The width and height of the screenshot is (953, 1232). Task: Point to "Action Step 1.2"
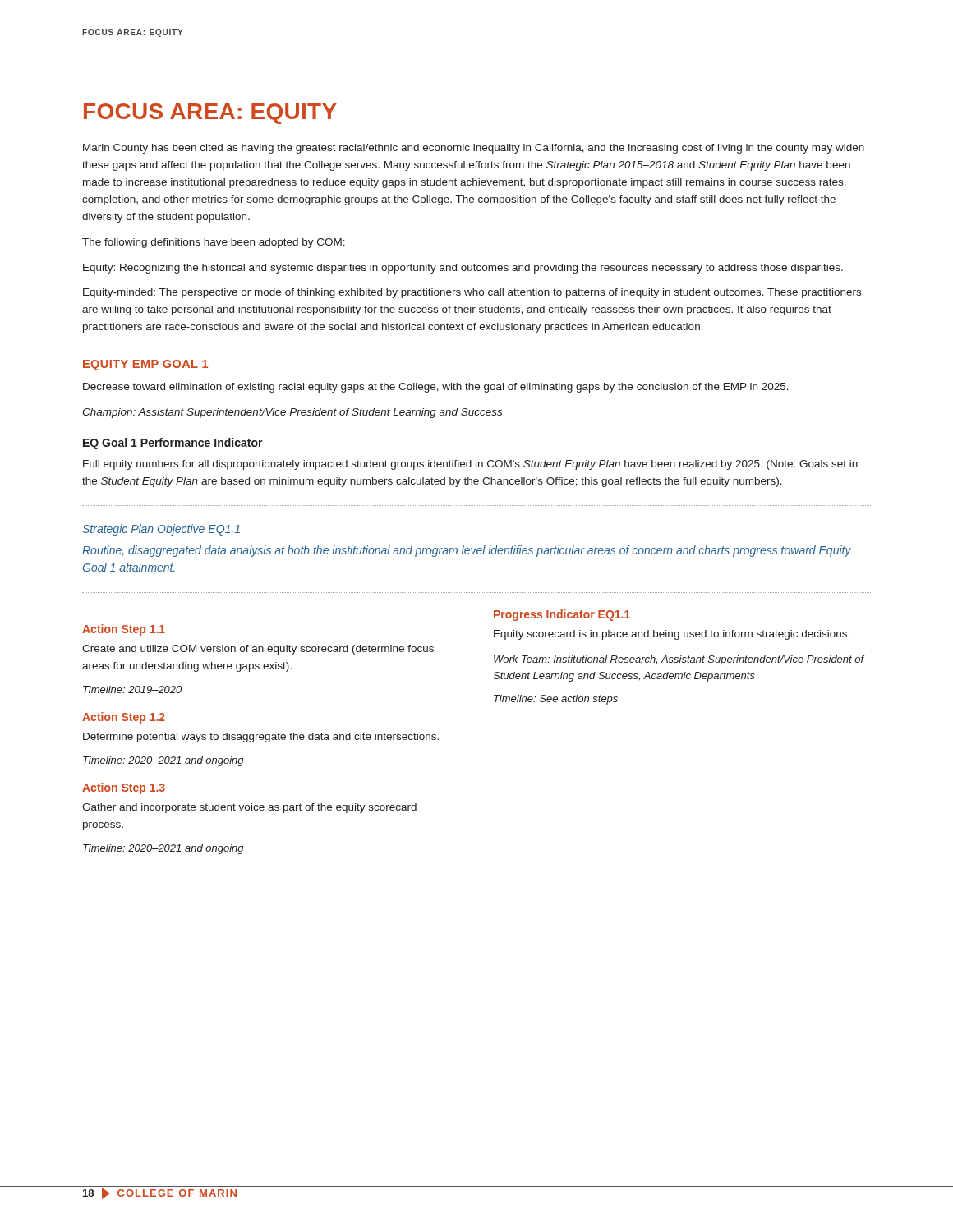pos(124,717)
